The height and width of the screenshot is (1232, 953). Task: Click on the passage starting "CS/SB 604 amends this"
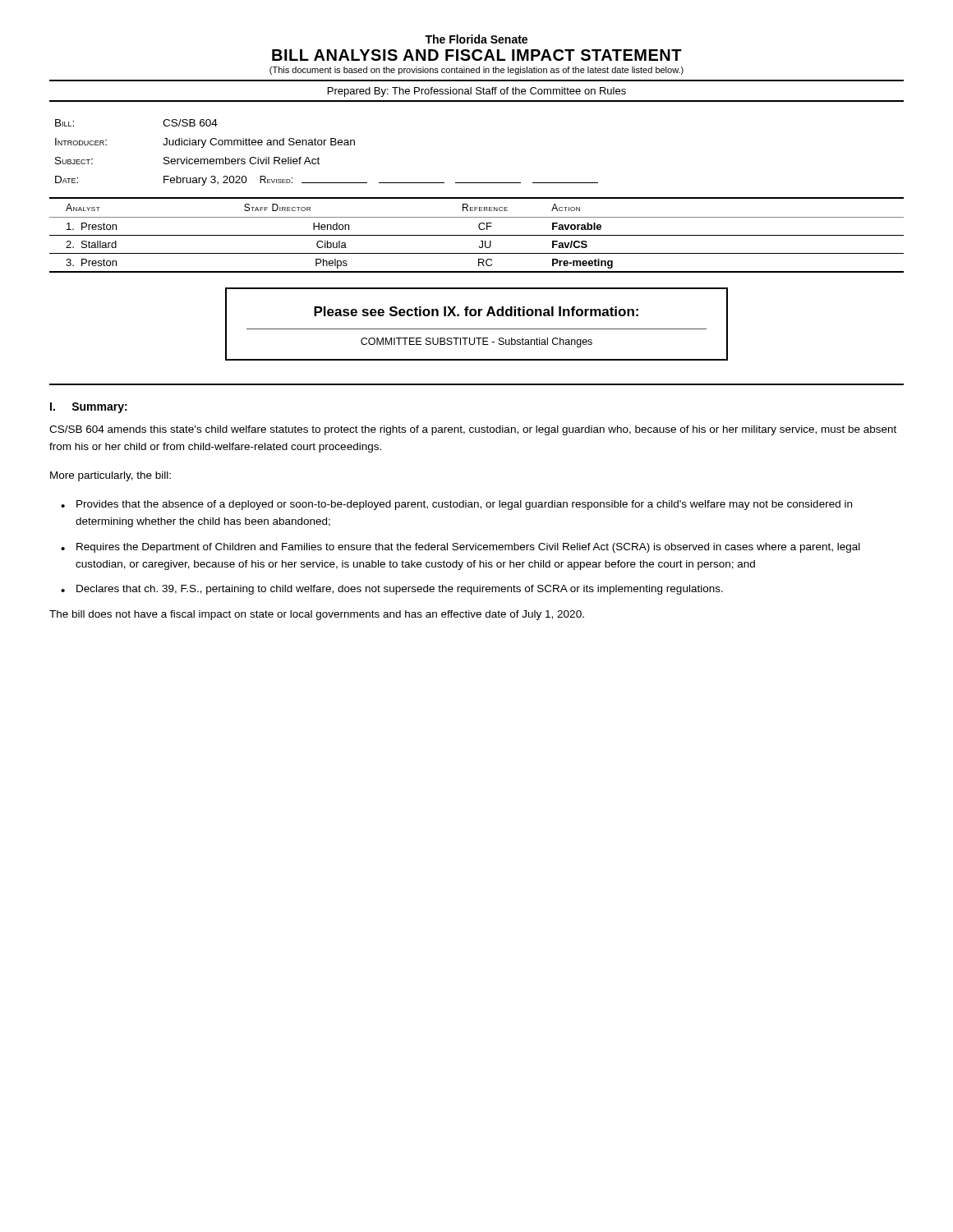[x=473, y=438]
